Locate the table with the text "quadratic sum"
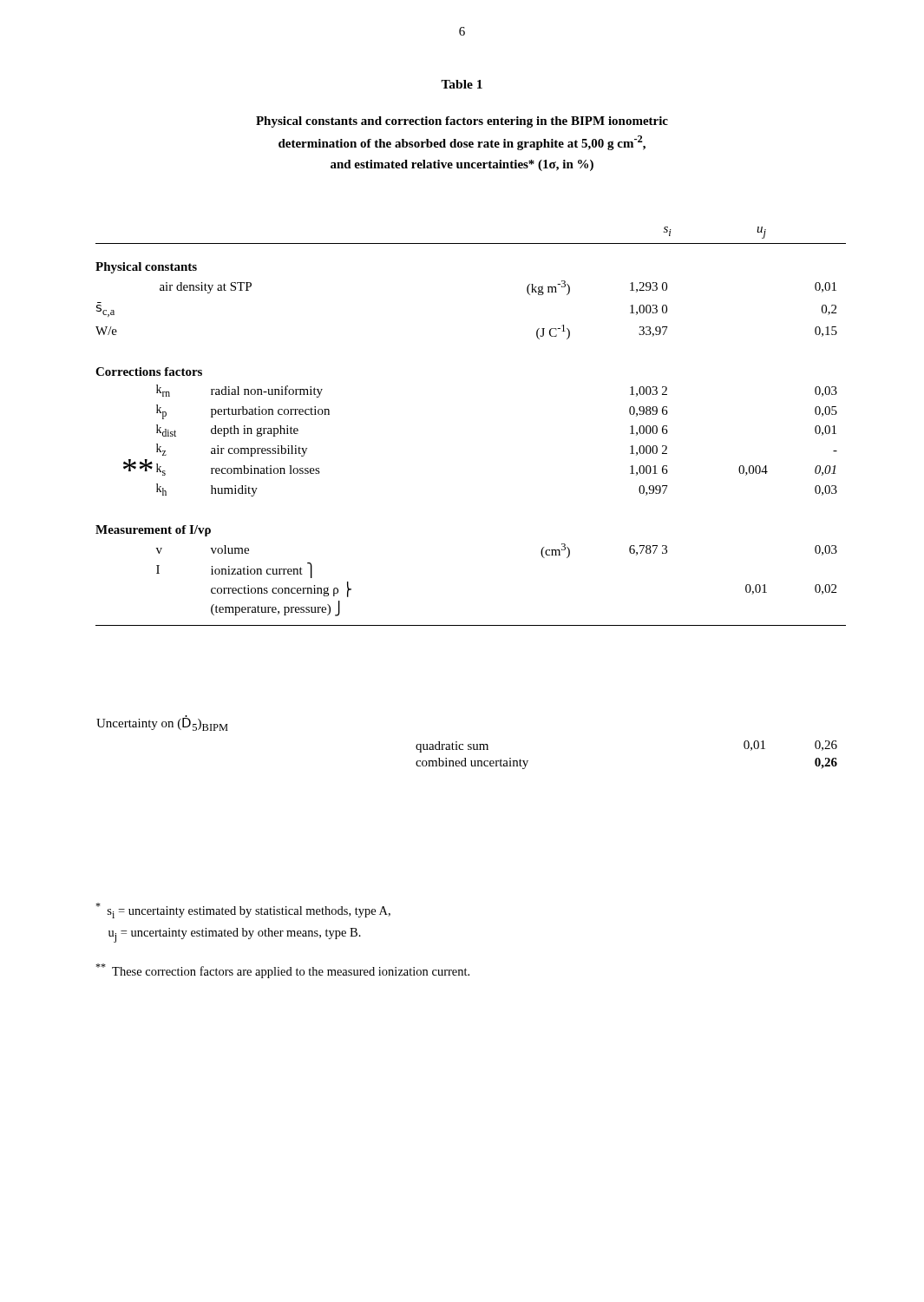The image size is (924, 1302). (x=471, y=741)
